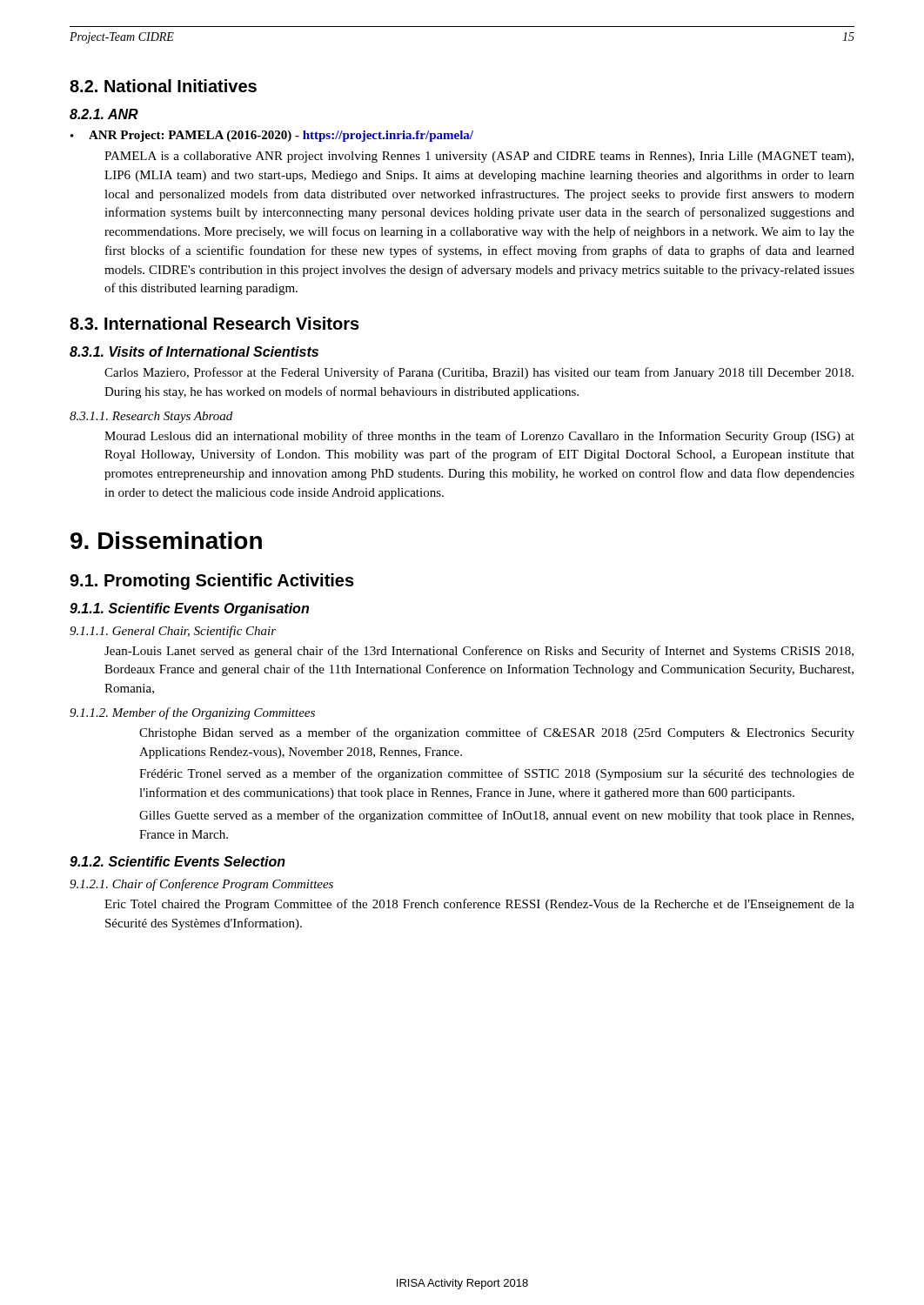Find the section header that reads "8.3.1.1. Research Stays Abroad"
924x1305 pixels.
pos(151,417)
